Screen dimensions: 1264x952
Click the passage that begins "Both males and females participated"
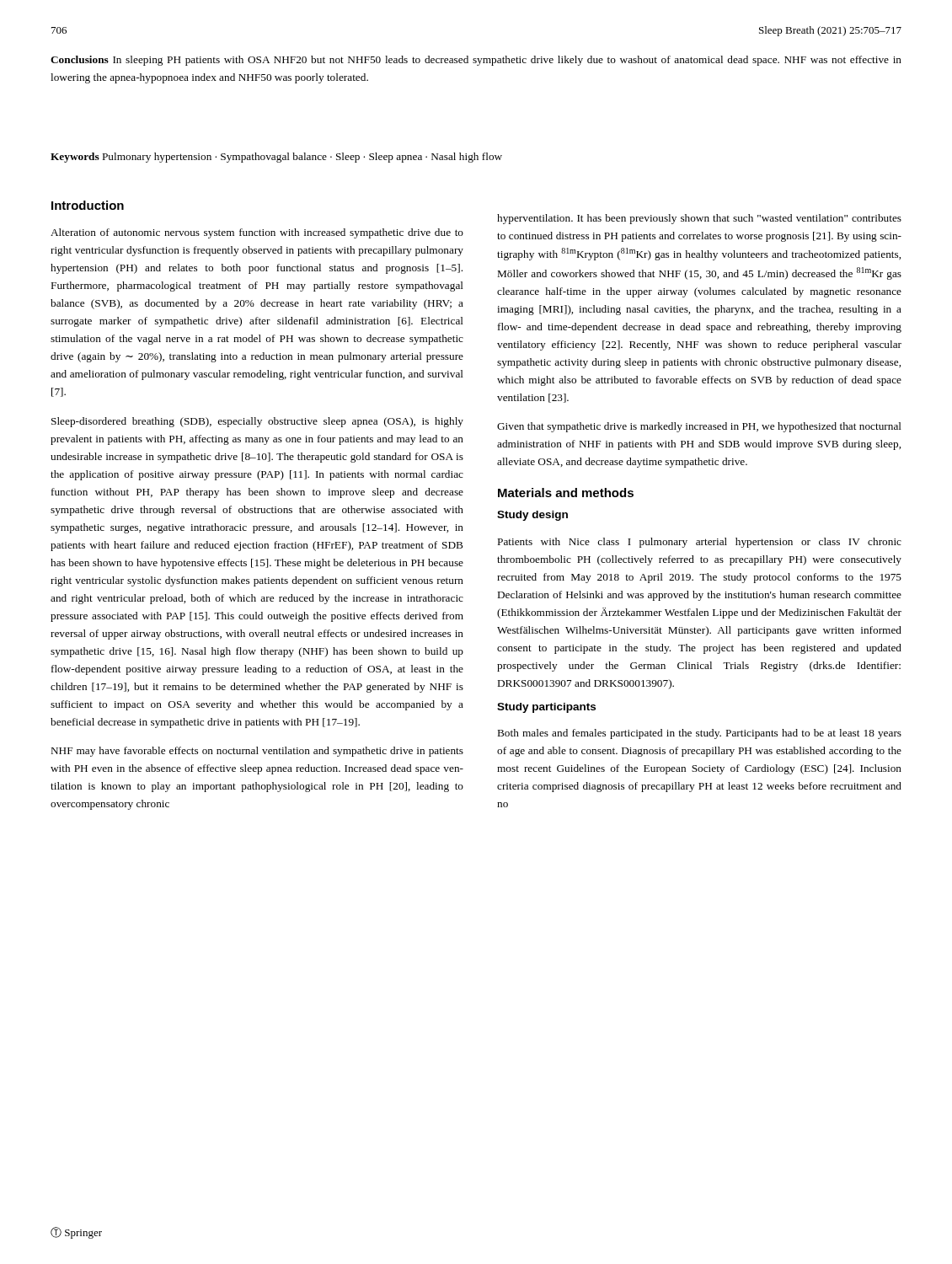click(699, 768)
